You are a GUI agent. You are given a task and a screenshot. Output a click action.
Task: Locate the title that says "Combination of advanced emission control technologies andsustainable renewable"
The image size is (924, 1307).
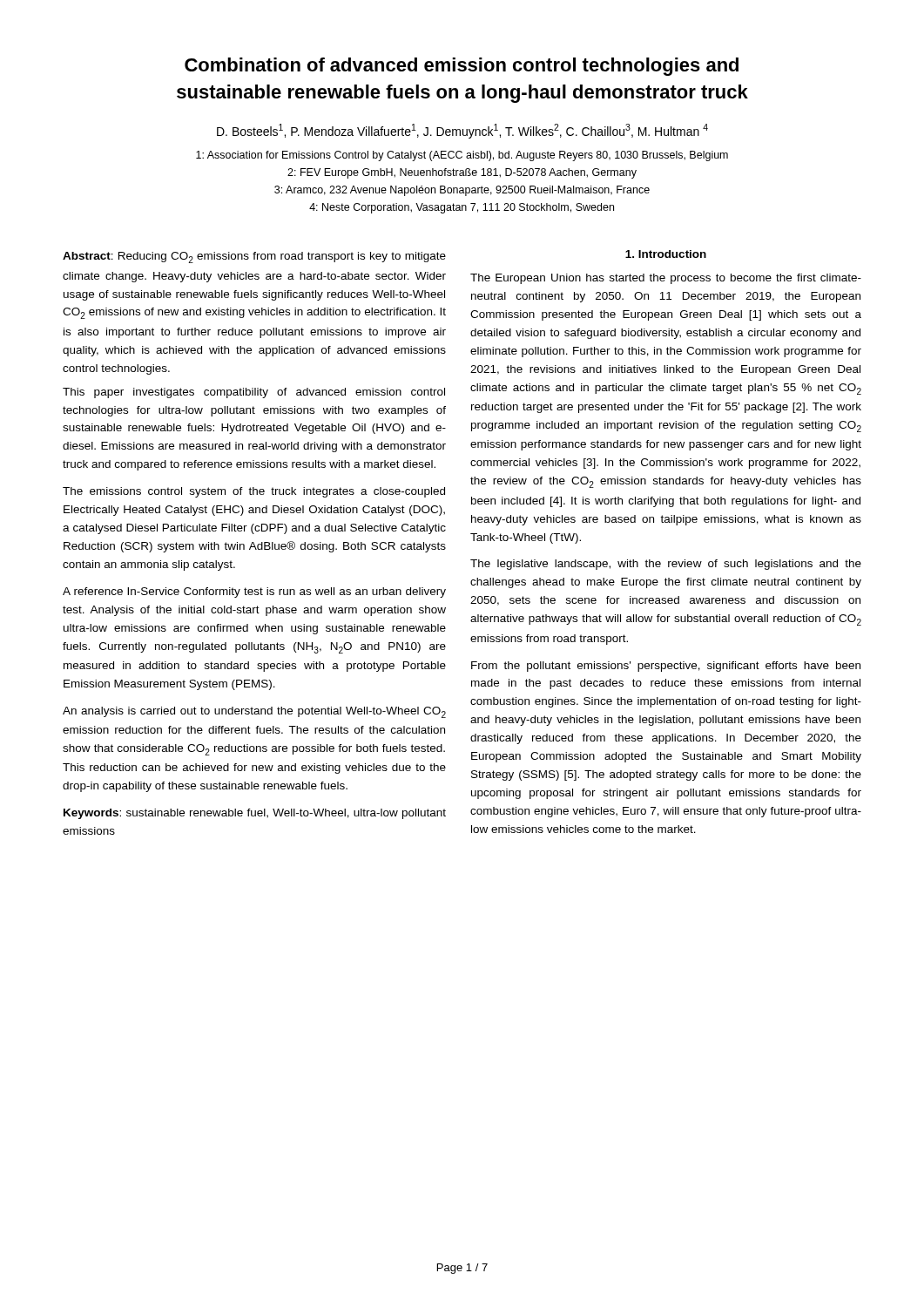point(462,78)
